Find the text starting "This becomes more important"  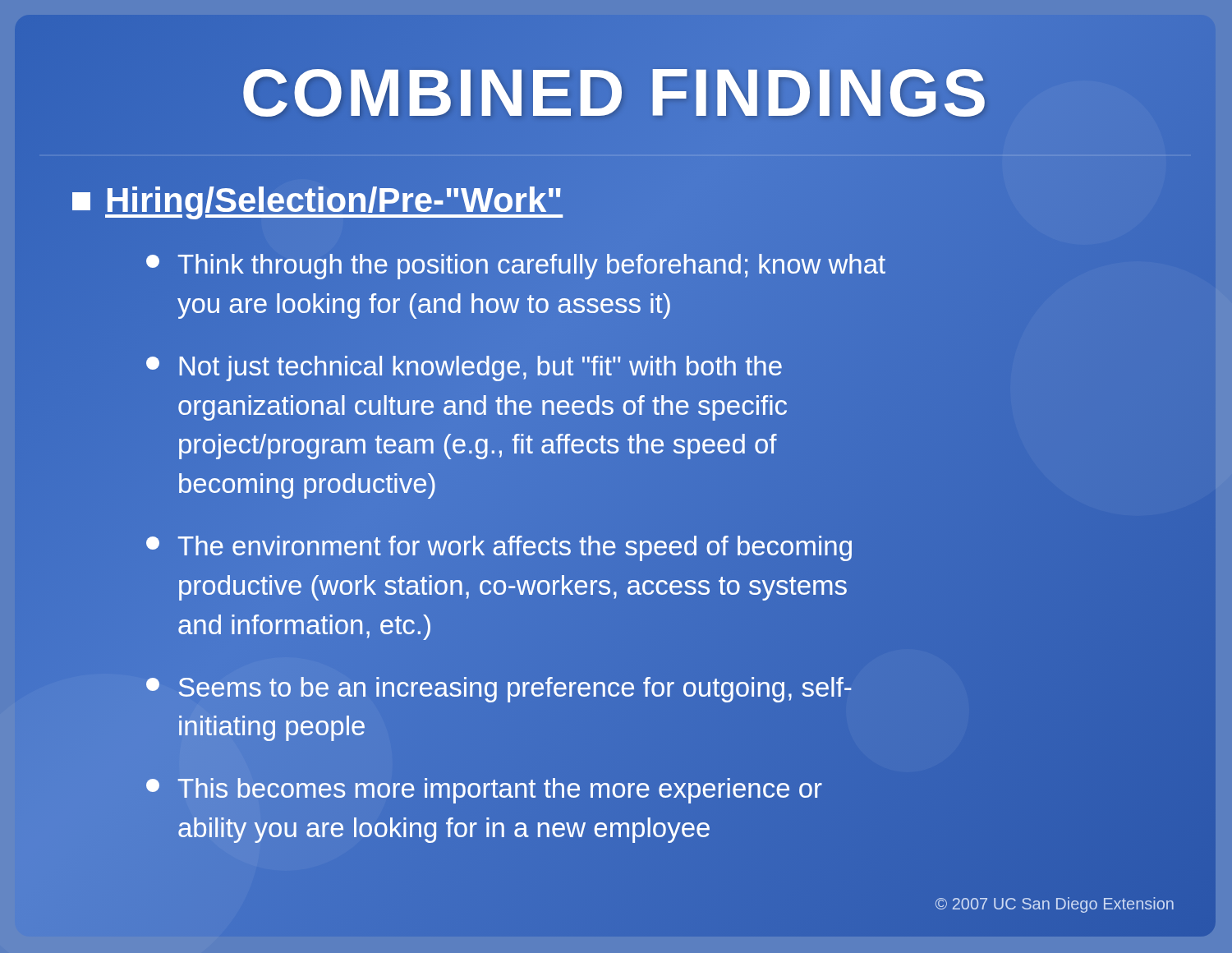pos(484,808)
